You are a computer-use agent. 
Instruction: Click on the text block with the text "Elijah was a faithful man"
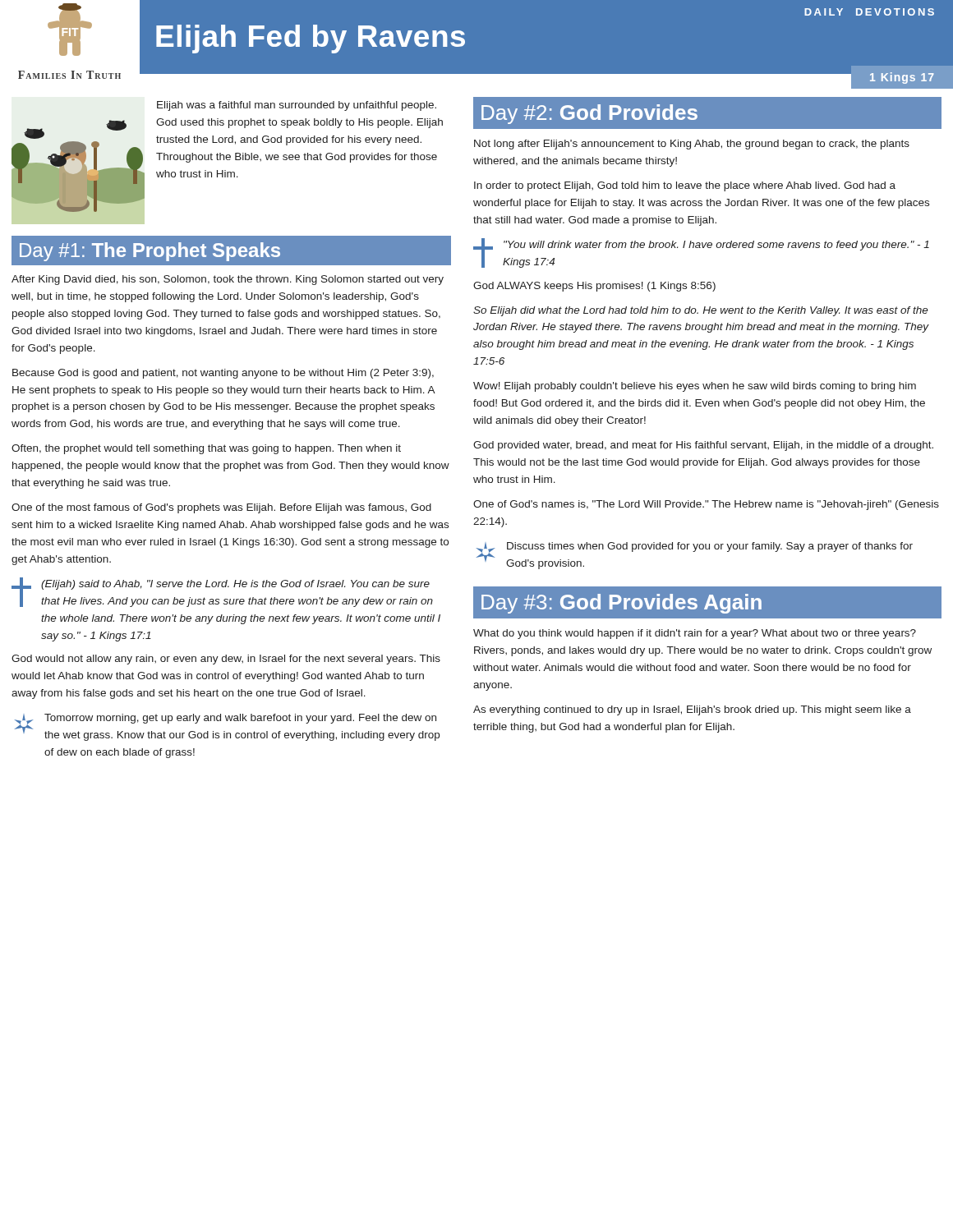(300, 139)
